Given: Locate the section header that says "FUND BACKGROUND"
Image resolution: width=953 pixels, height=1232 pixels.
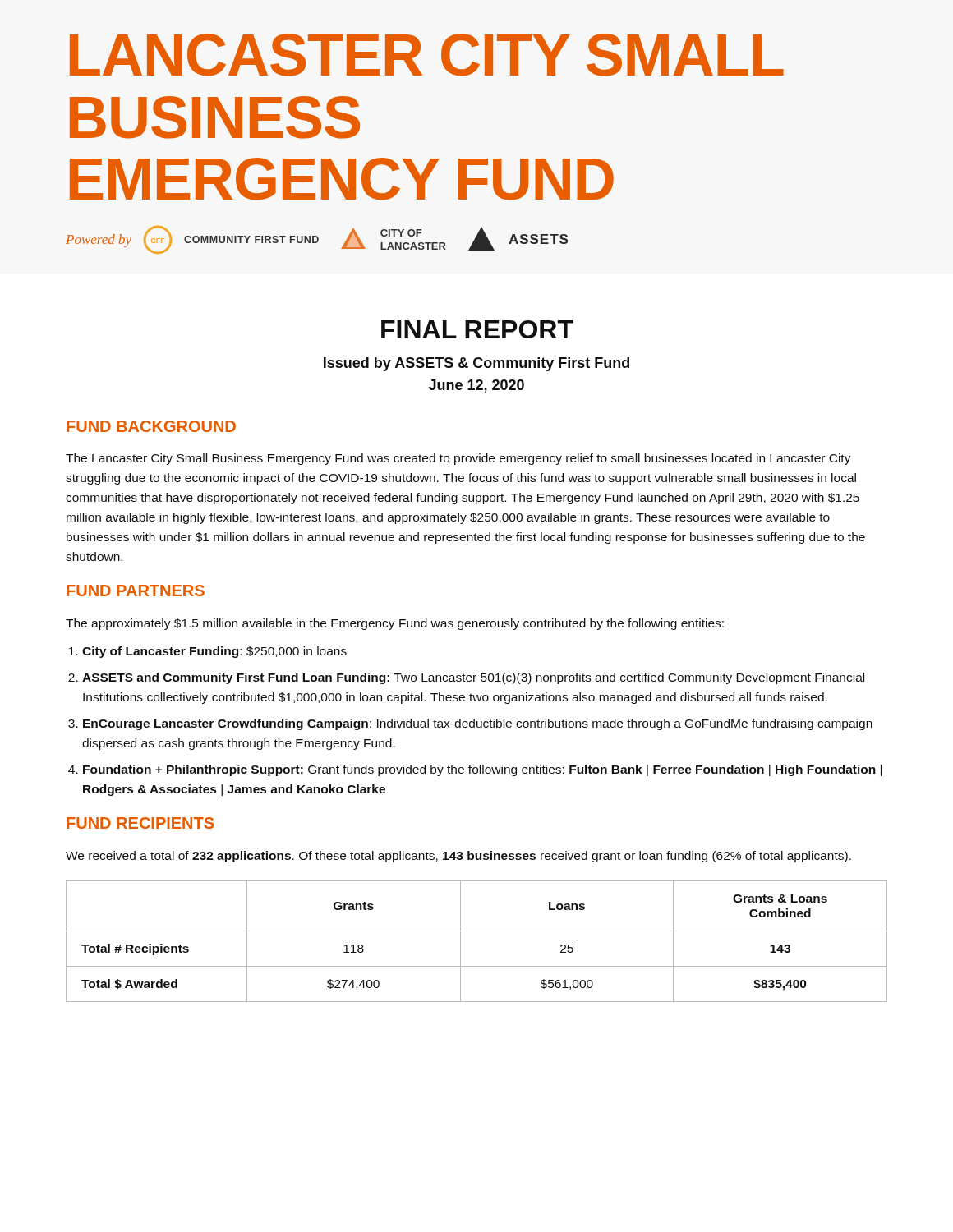Looking at the screenshot, I should (x=151, y=426).
